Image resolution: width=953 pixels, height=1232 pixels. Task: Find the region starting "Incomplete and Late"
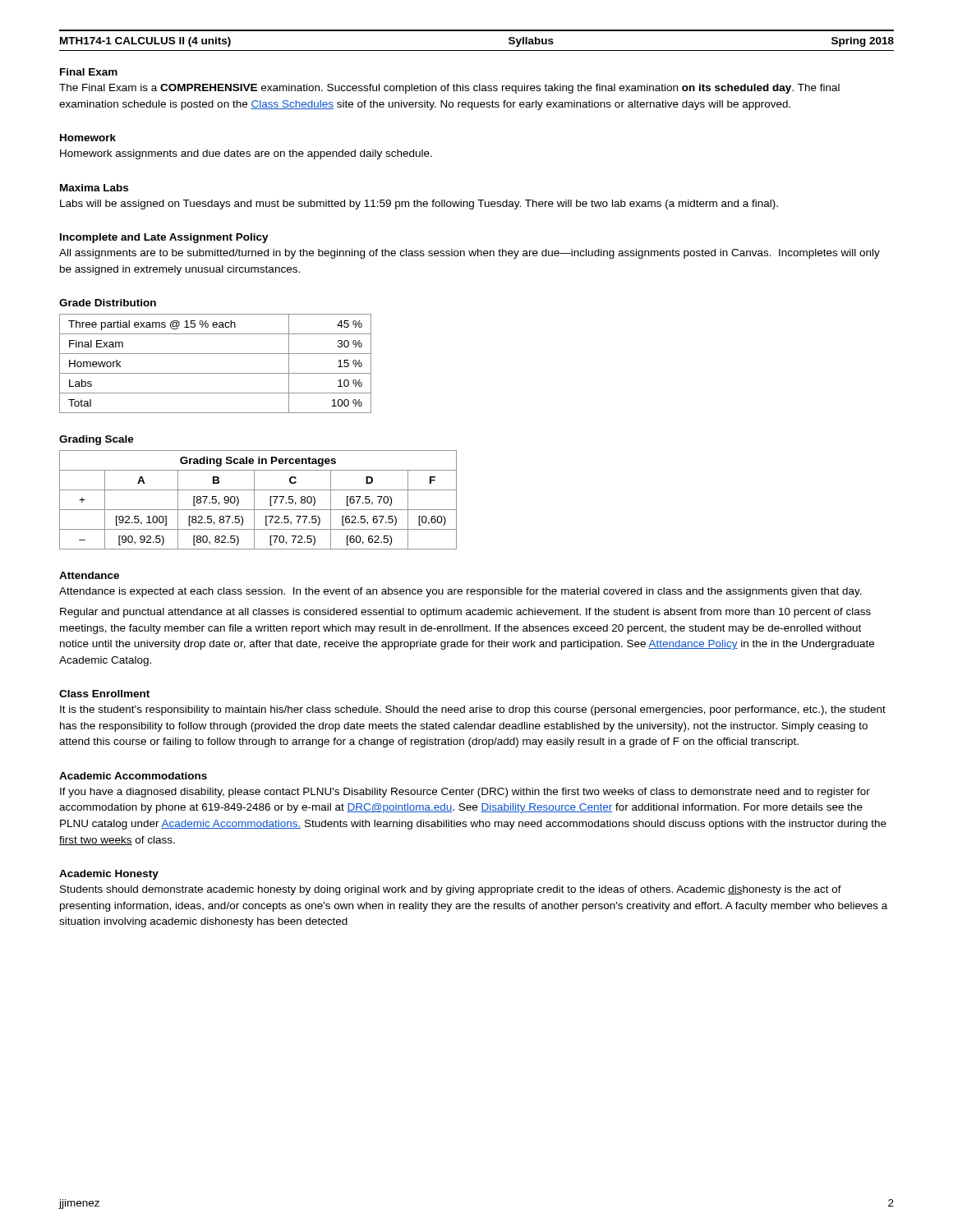click(164, 237)
